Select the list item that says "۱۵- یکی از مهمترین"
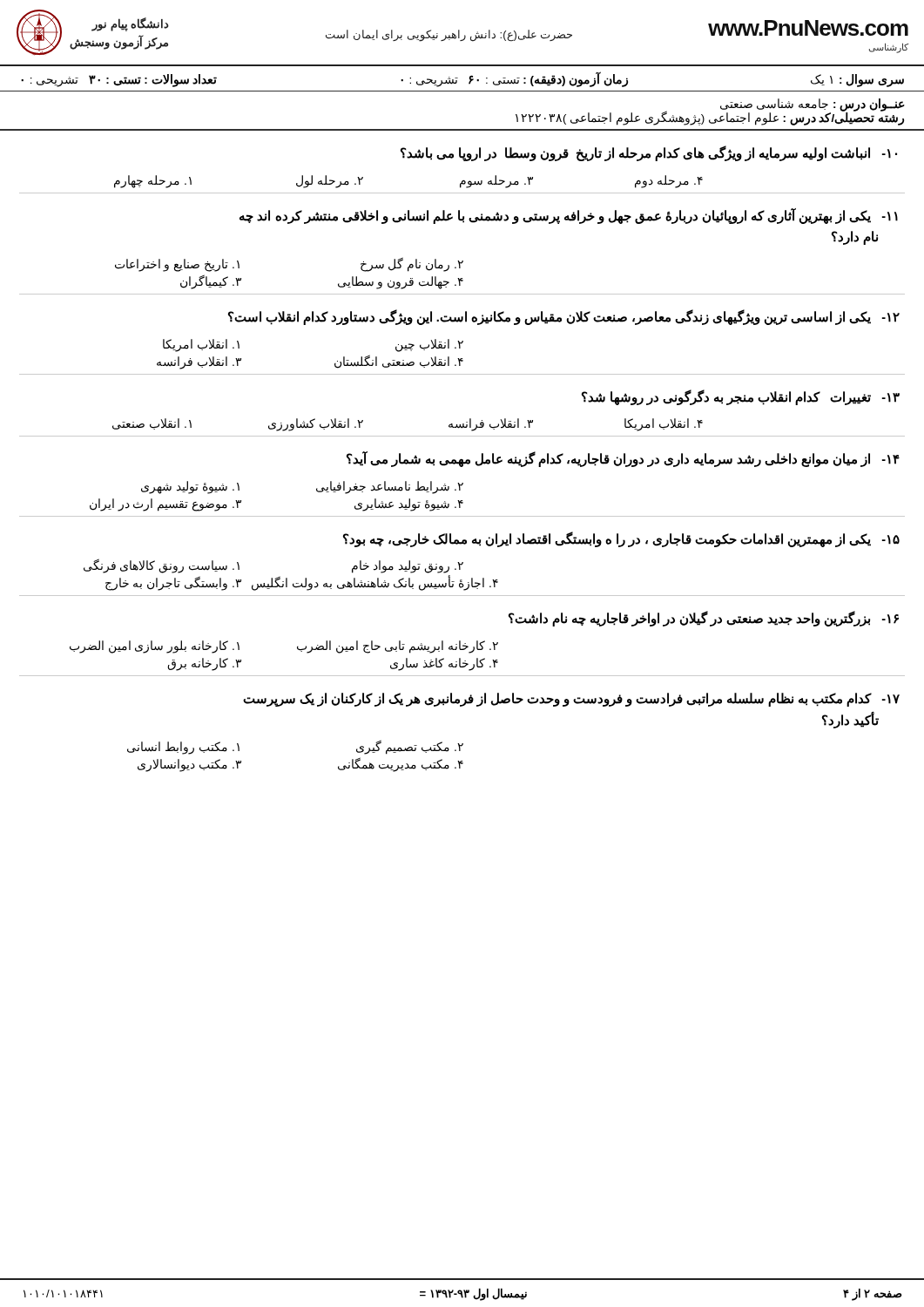Image resolution: width=924 pixels, height=1307 pixels. coord(462,560)
